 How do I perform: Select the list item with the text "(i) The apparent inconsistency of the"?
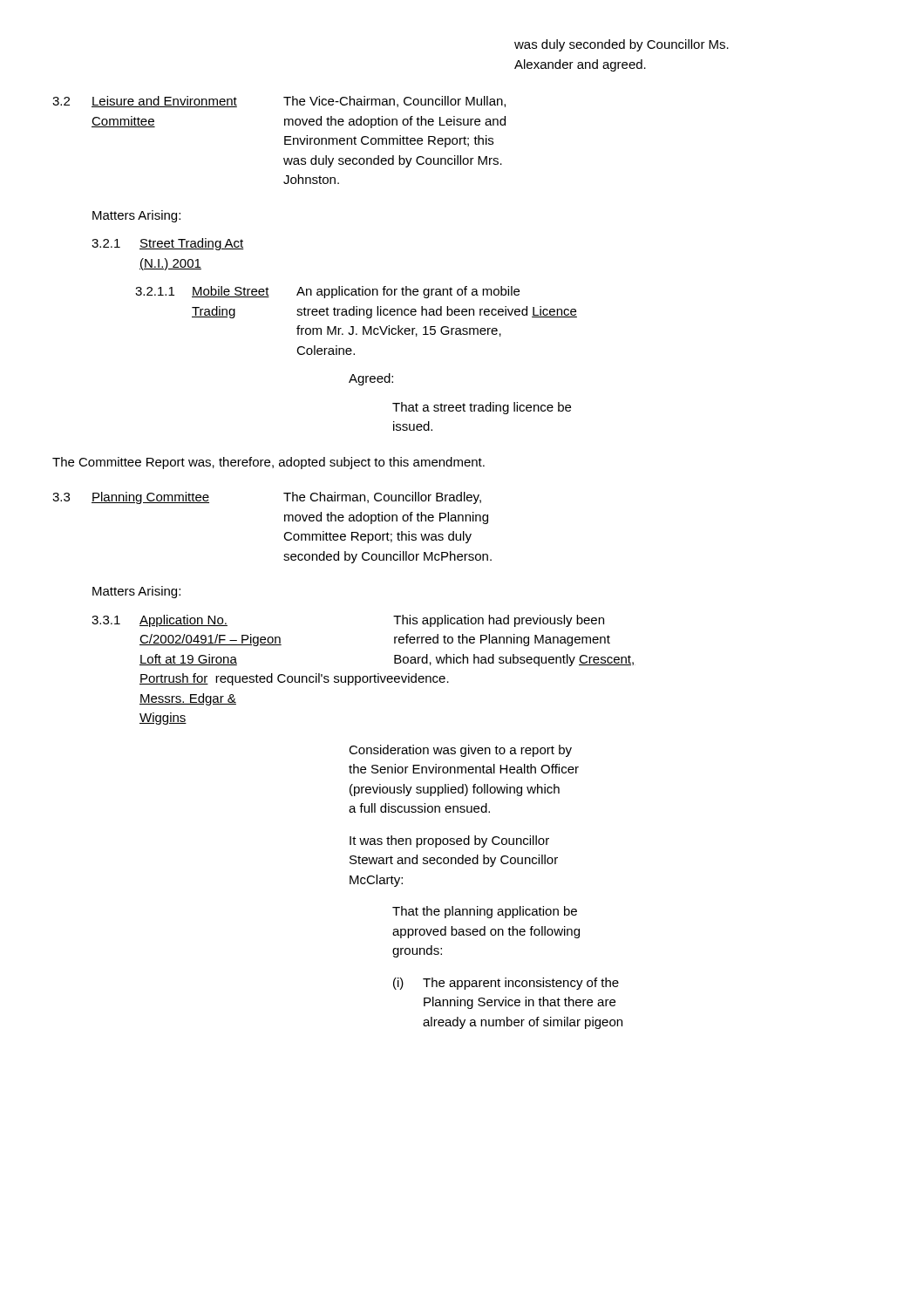(x=506, y=984)
